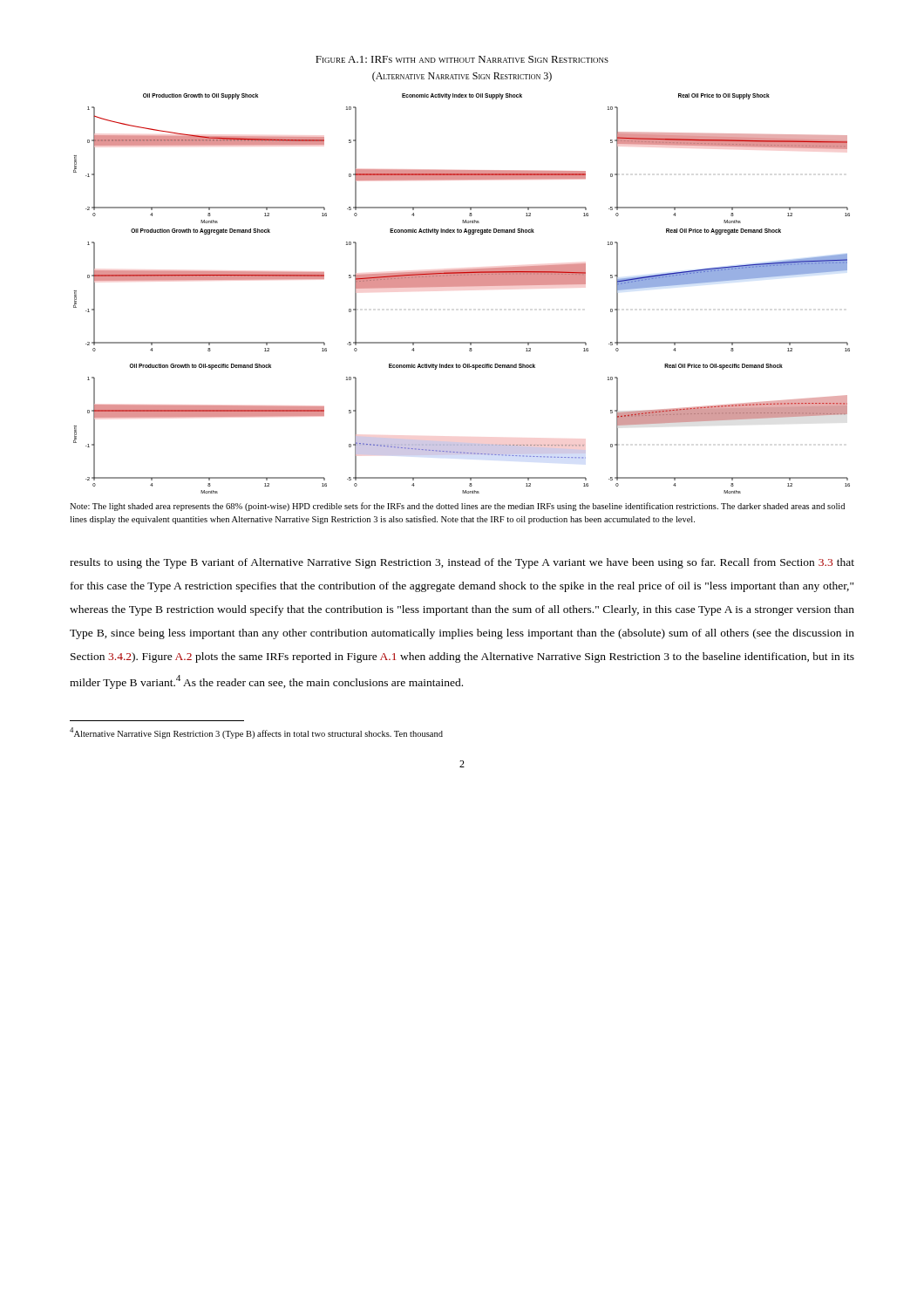Click on the passage starting "4Alternative Narrative Sign Restriction 3 (Type"
The image size is (924, 1308).
pos(256,732)
